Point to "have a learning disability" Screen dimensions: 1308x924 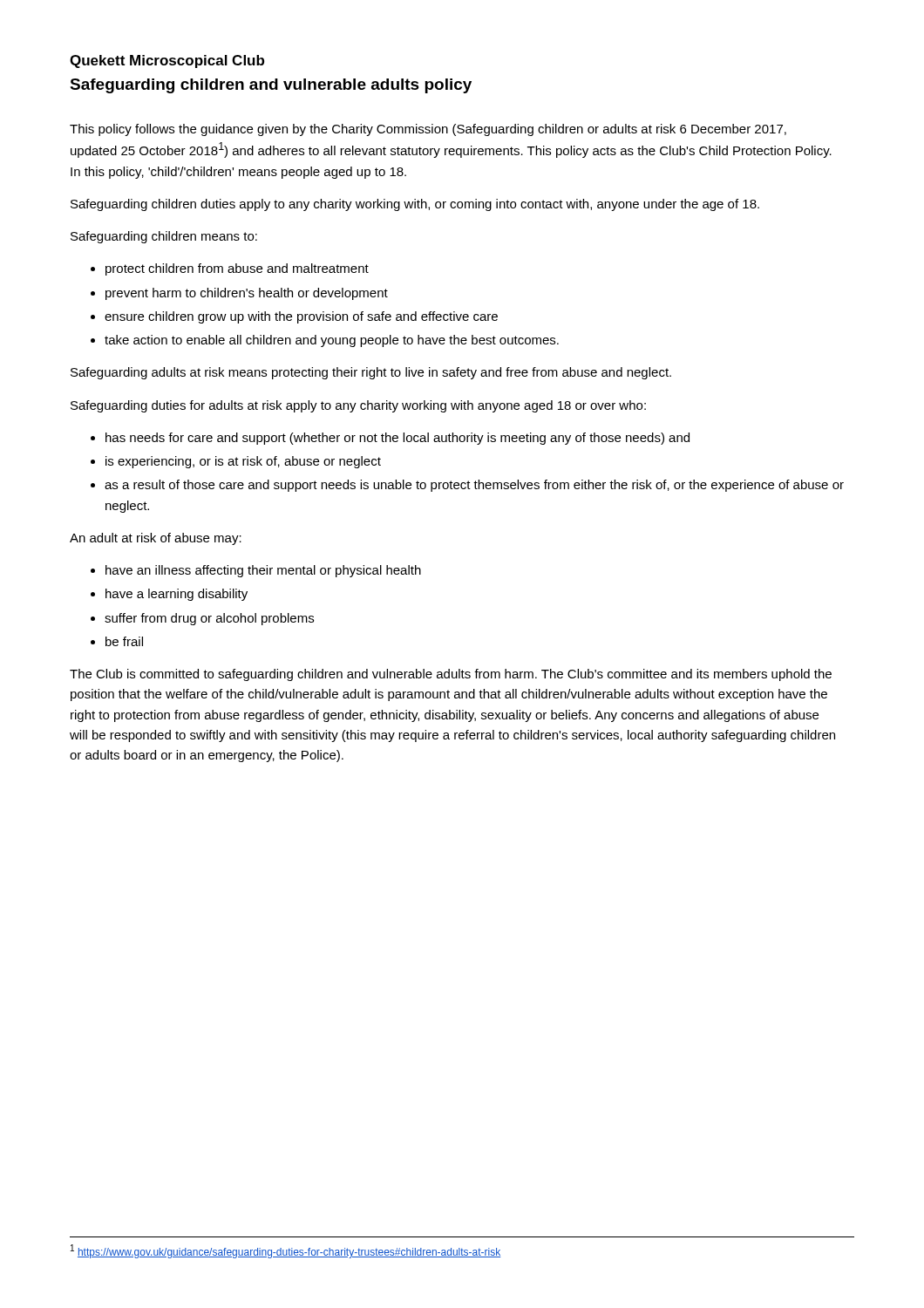(176, 594)
